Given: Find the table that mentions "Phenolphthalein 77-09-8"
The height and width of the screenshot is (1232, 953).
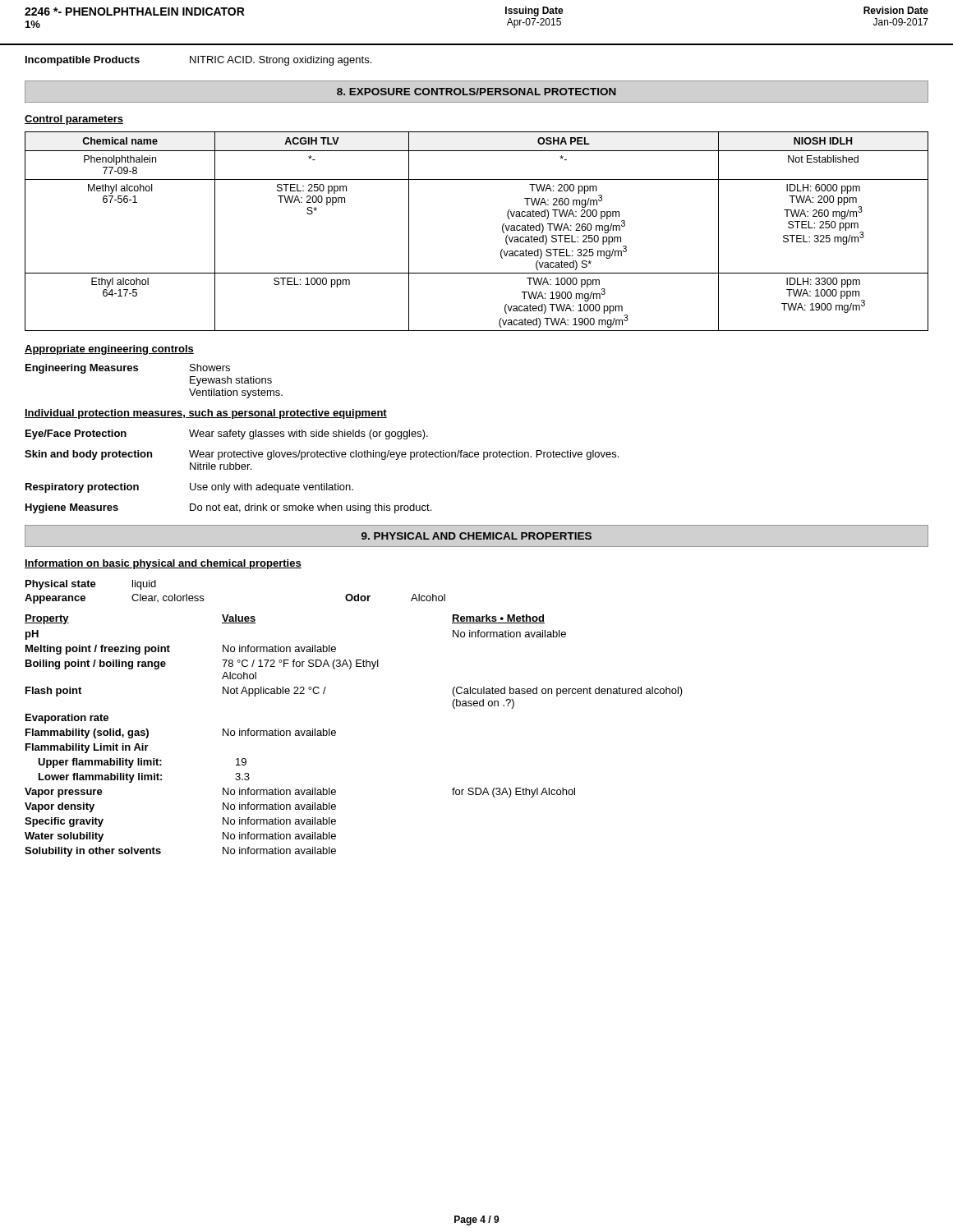Looking at the screenshot, I should pos(476,231).
